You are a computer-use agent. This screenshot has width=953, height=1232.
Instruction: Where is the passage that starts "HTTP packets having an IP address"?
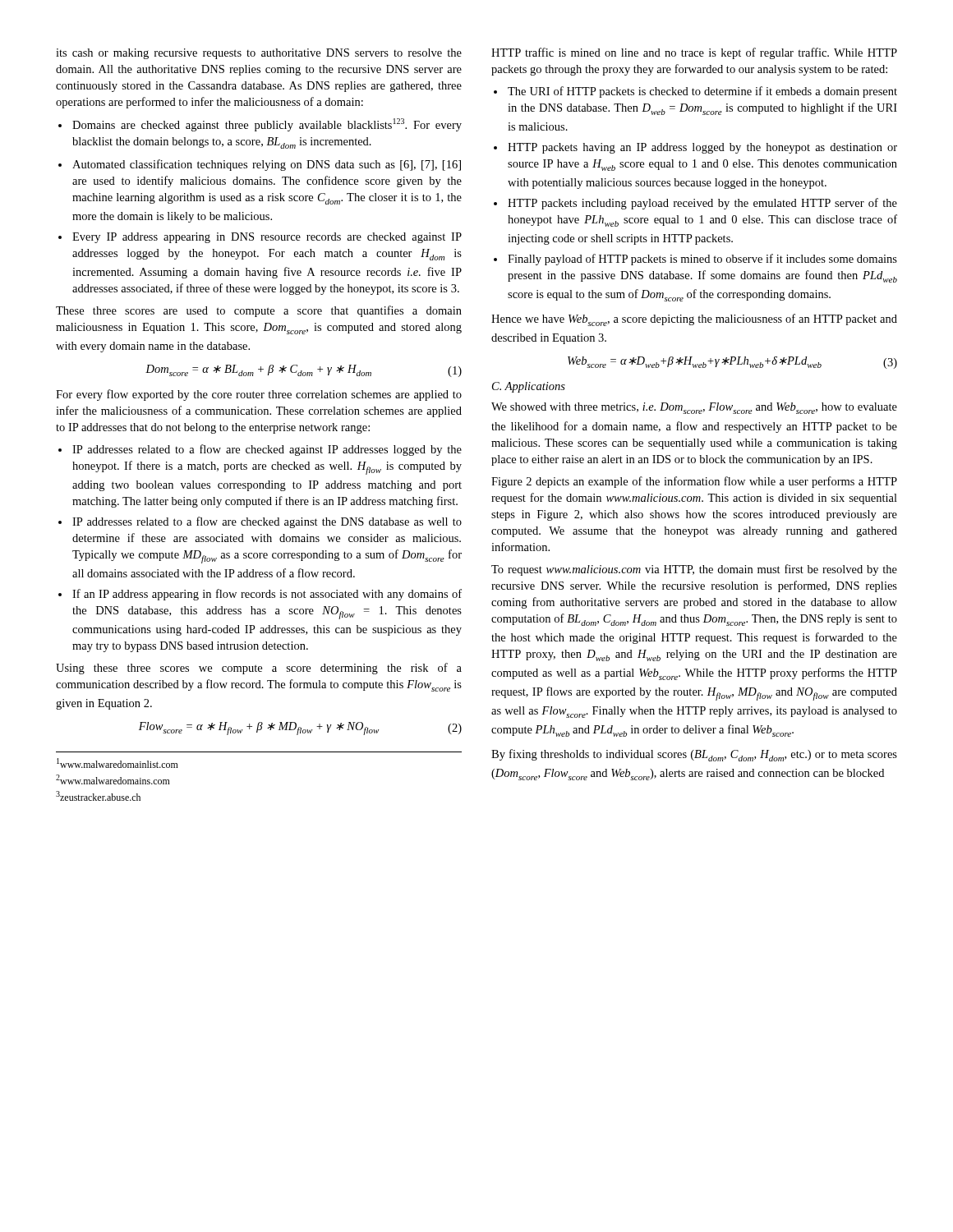pos(702,165)
